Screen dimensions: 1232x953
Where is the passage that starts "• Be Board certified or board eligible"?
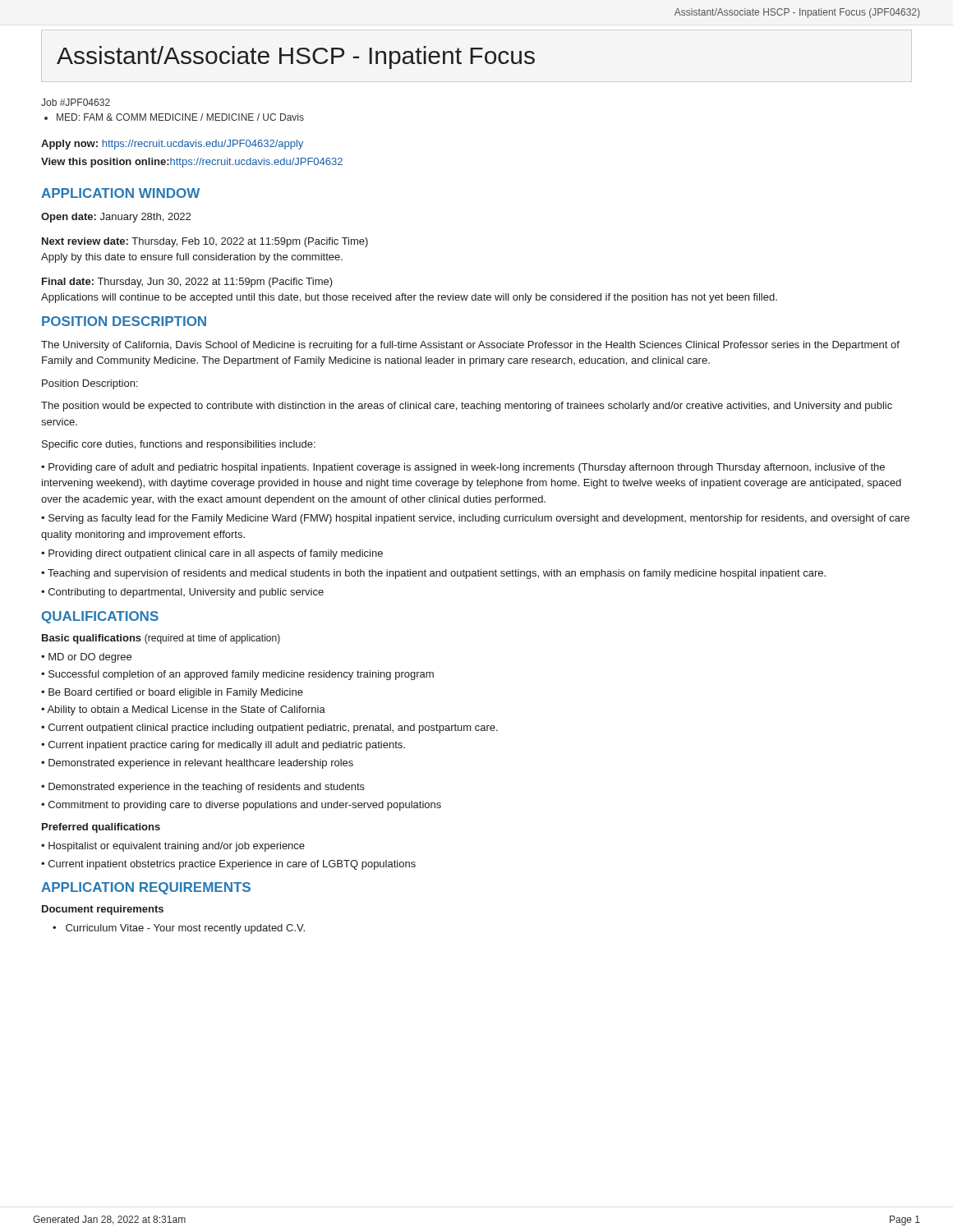coord(172,692)
